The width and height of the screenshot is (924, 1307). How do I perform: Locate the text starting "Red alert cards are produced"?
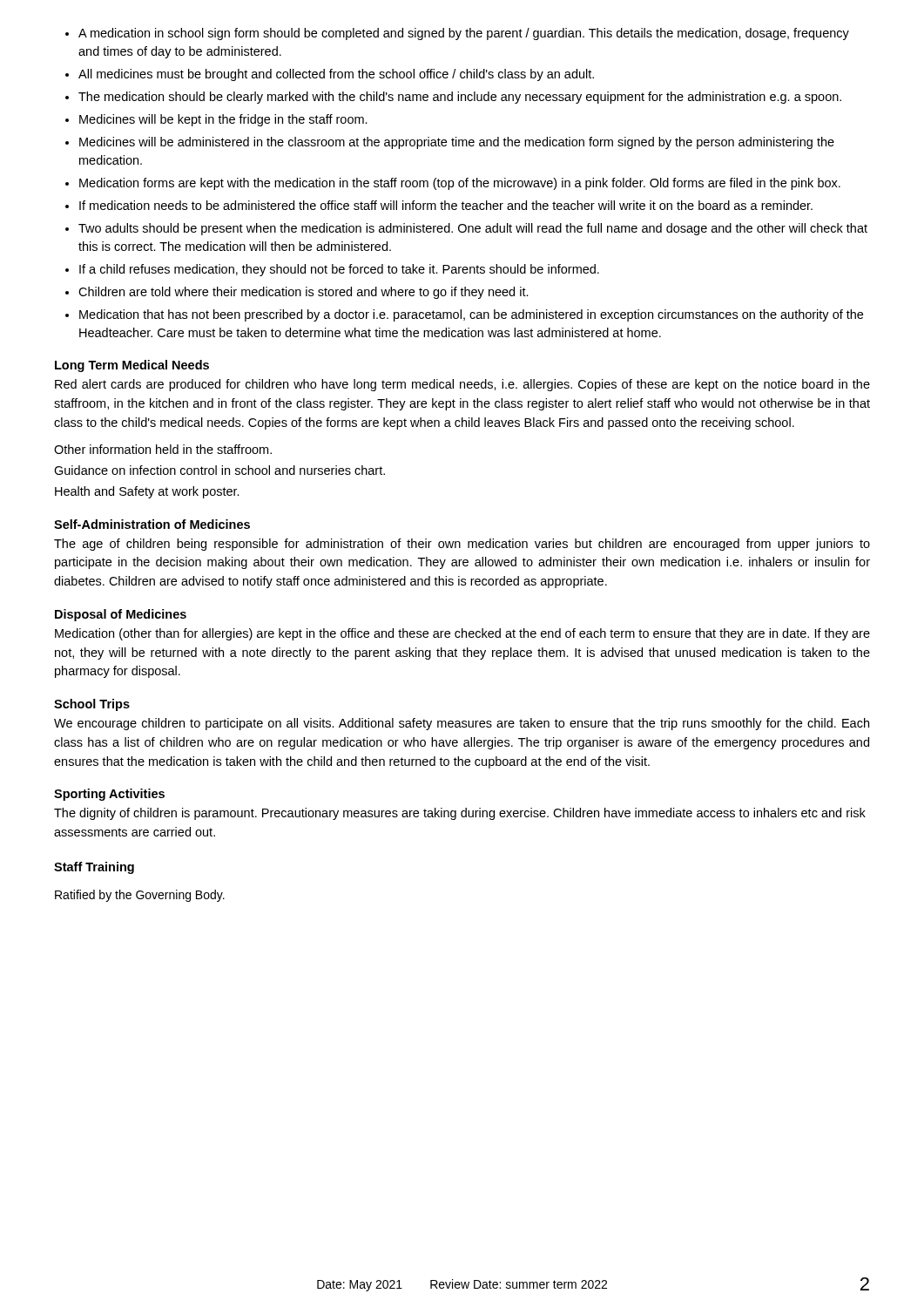462,403
